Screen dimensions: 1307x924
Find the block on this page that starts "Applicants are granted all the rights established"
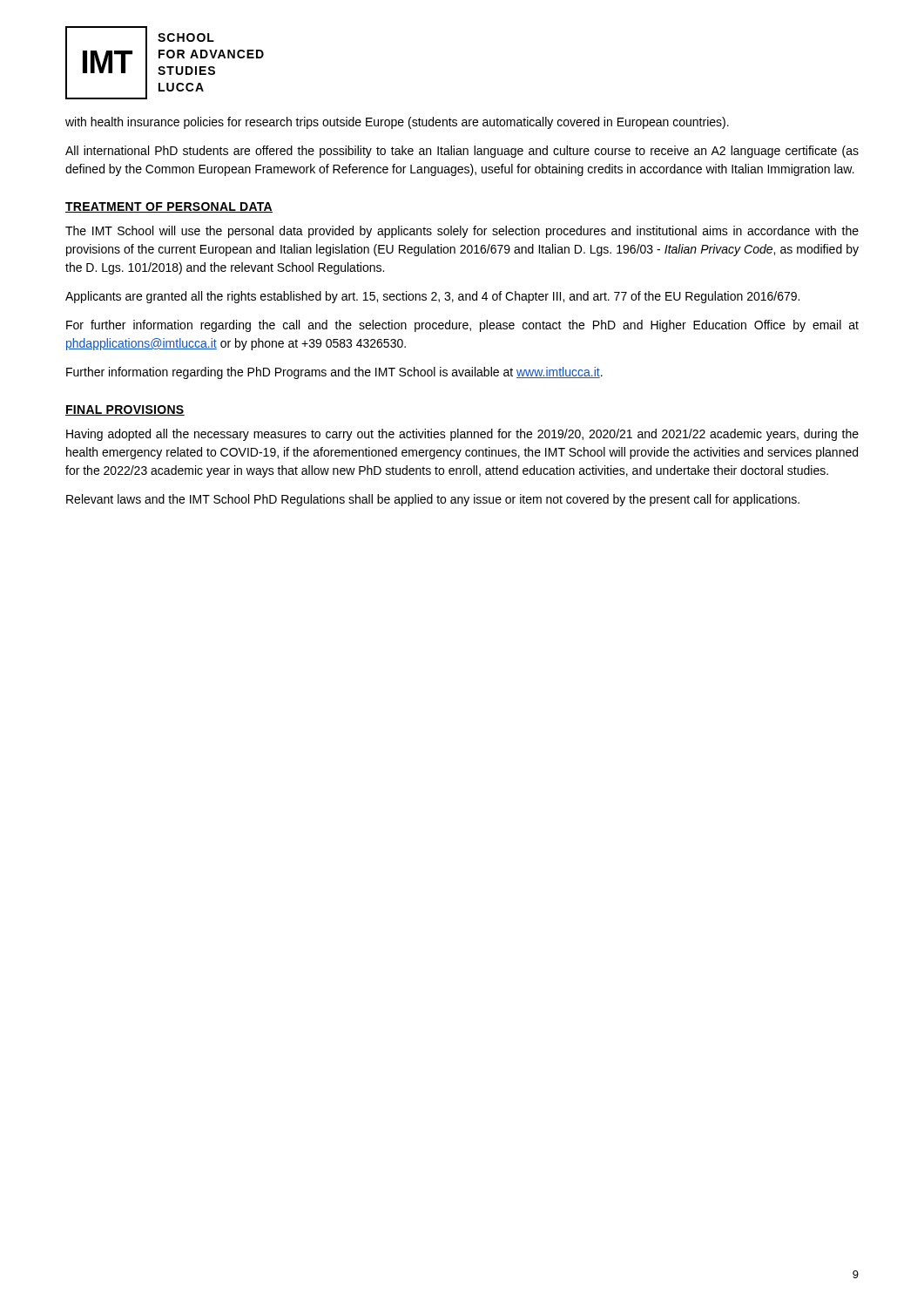coord(462,297)
